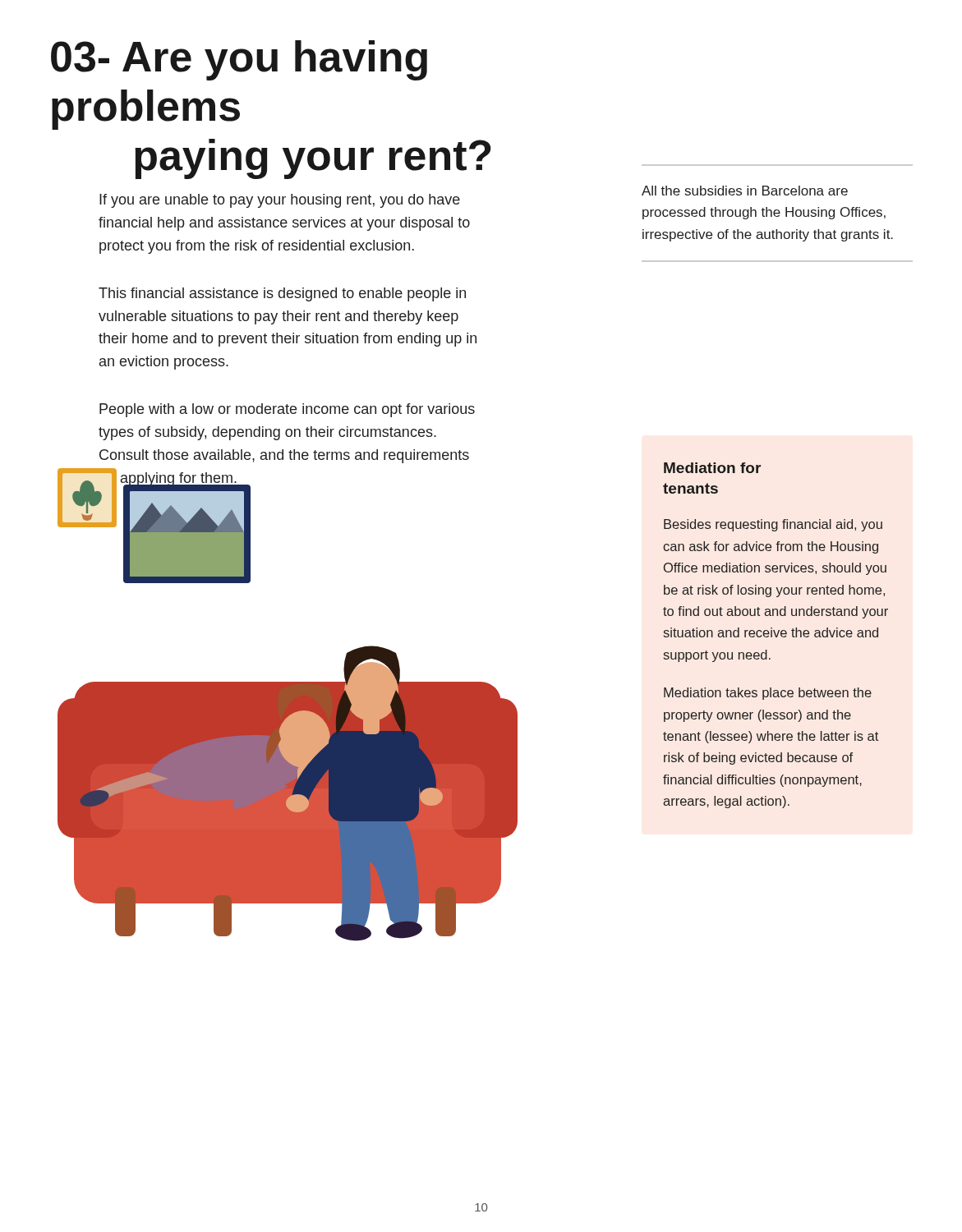962x1232 pixels.
Task: Find the text block with the text "People with a low"
Action: [x=287, y=444]
